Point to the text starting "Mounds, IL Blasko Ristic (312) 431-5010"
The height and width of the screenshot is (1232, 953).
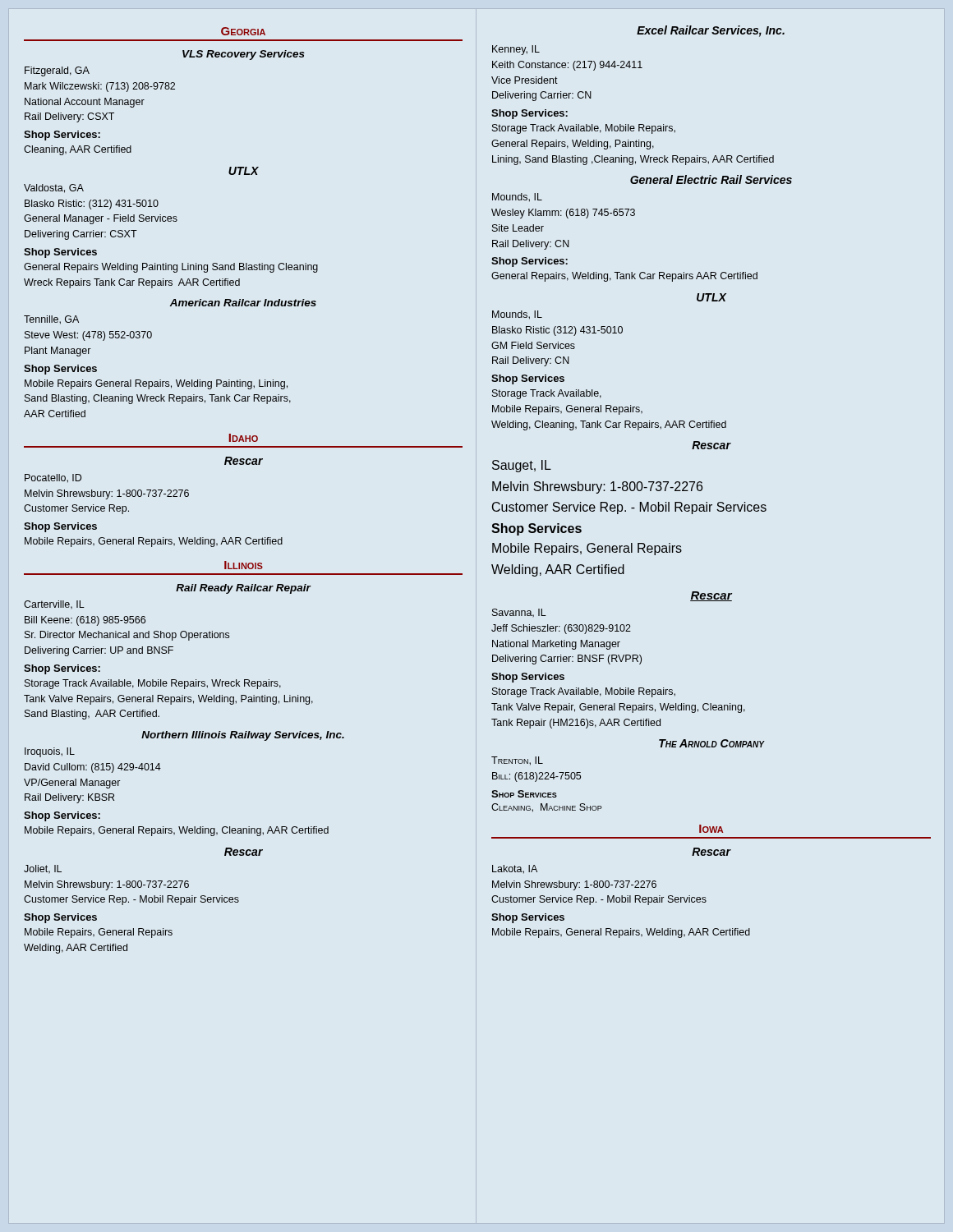557,338
